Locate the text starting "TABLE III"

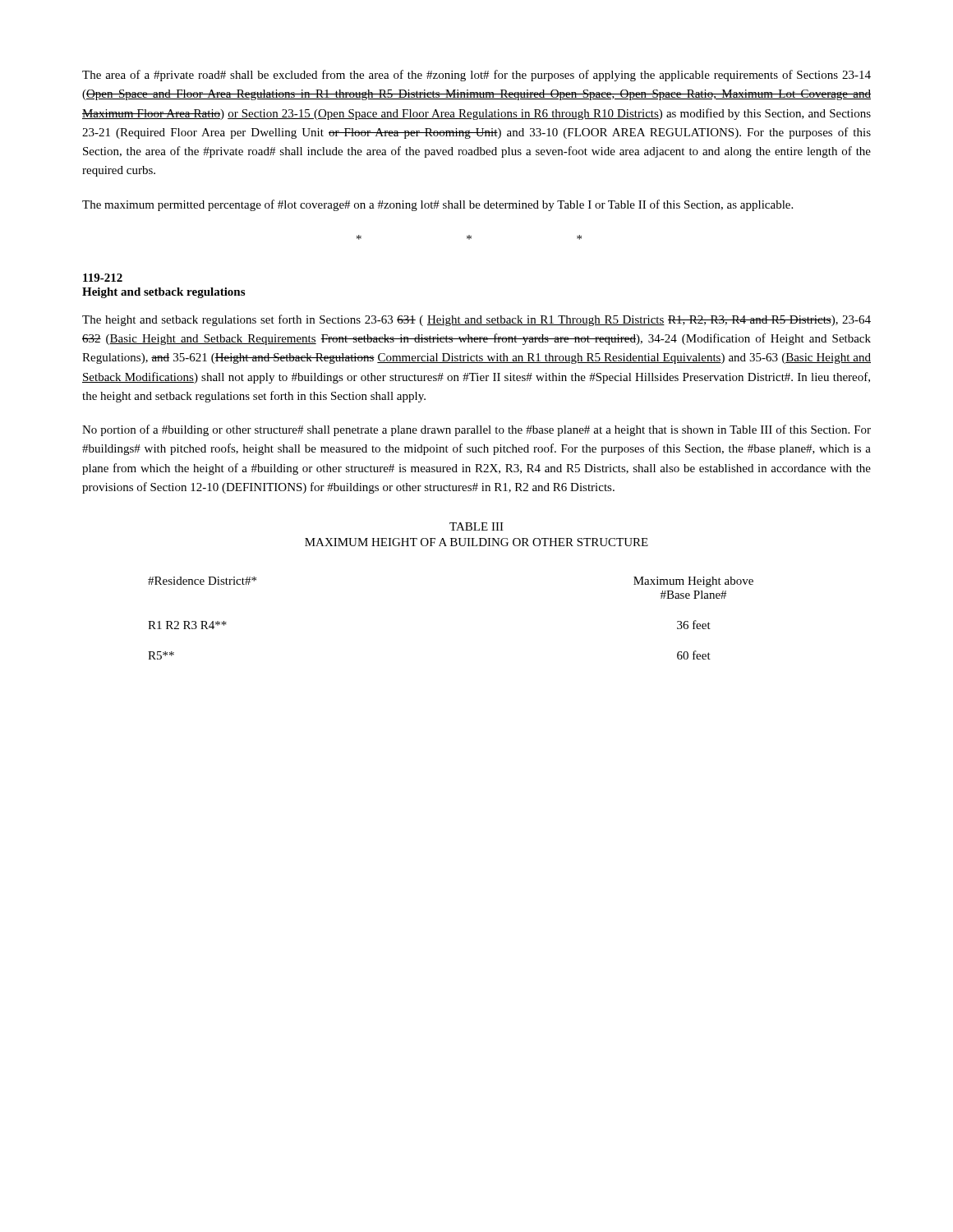[x=476, y=526]
